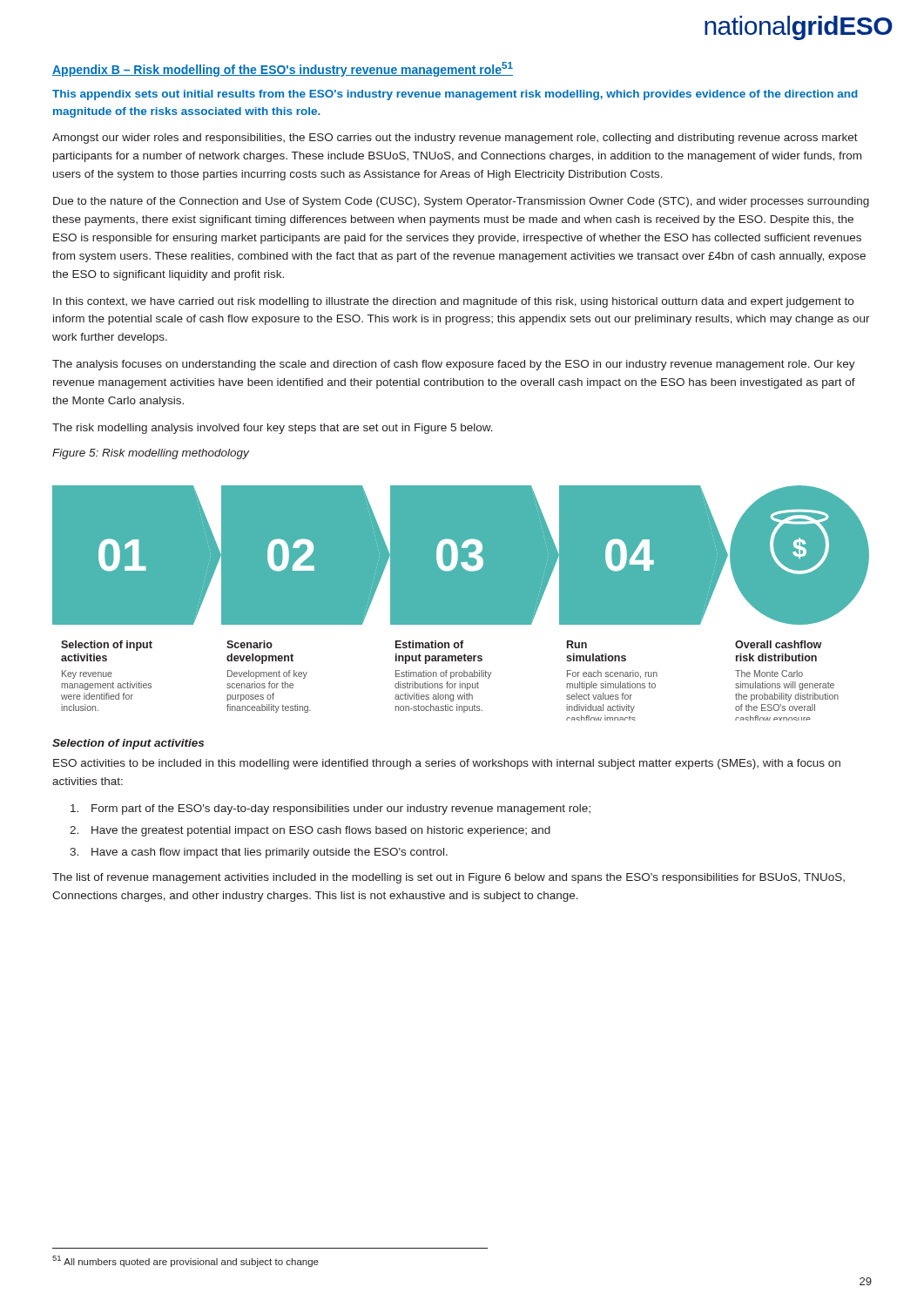The image size is (924, 1307).
Task: Locate the region starting "Form part of the ESO's day-to-day responsibilities"
Action: [x=331, y=809]
